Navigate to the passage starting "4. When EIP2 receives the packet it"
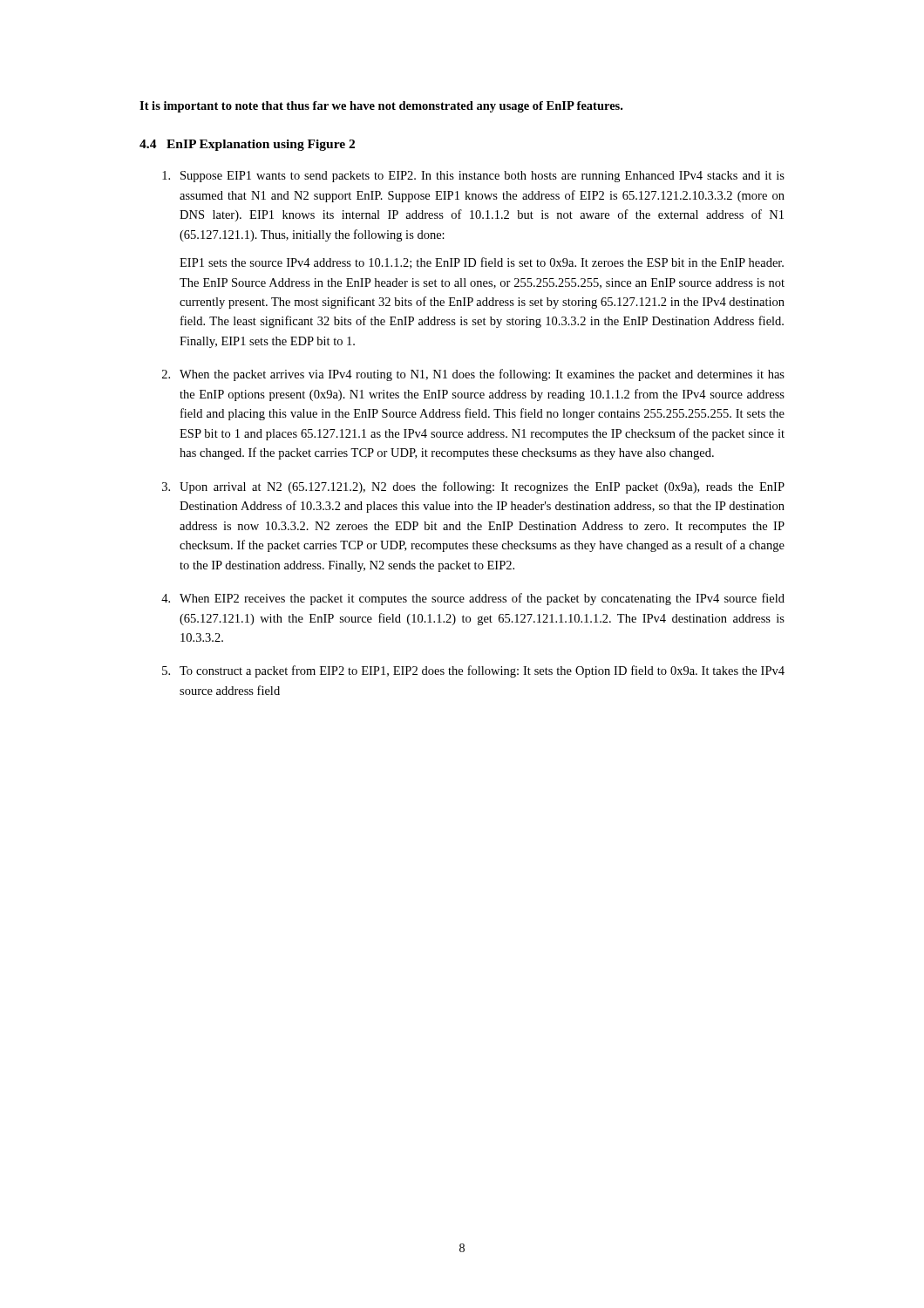The width and height of the screenshot is (924, 1308). click(462, 618)
